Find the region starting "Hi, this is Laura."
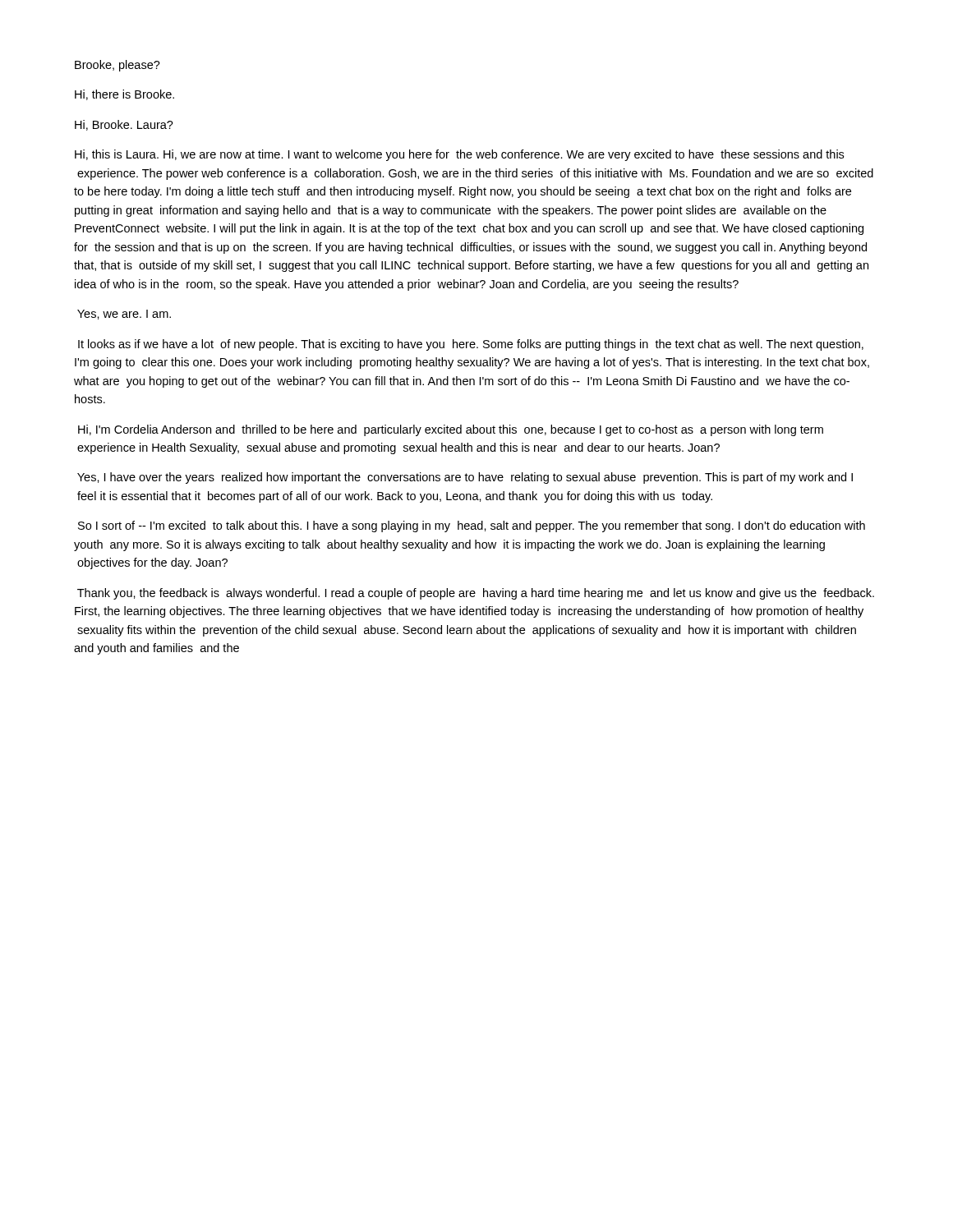 474,219
